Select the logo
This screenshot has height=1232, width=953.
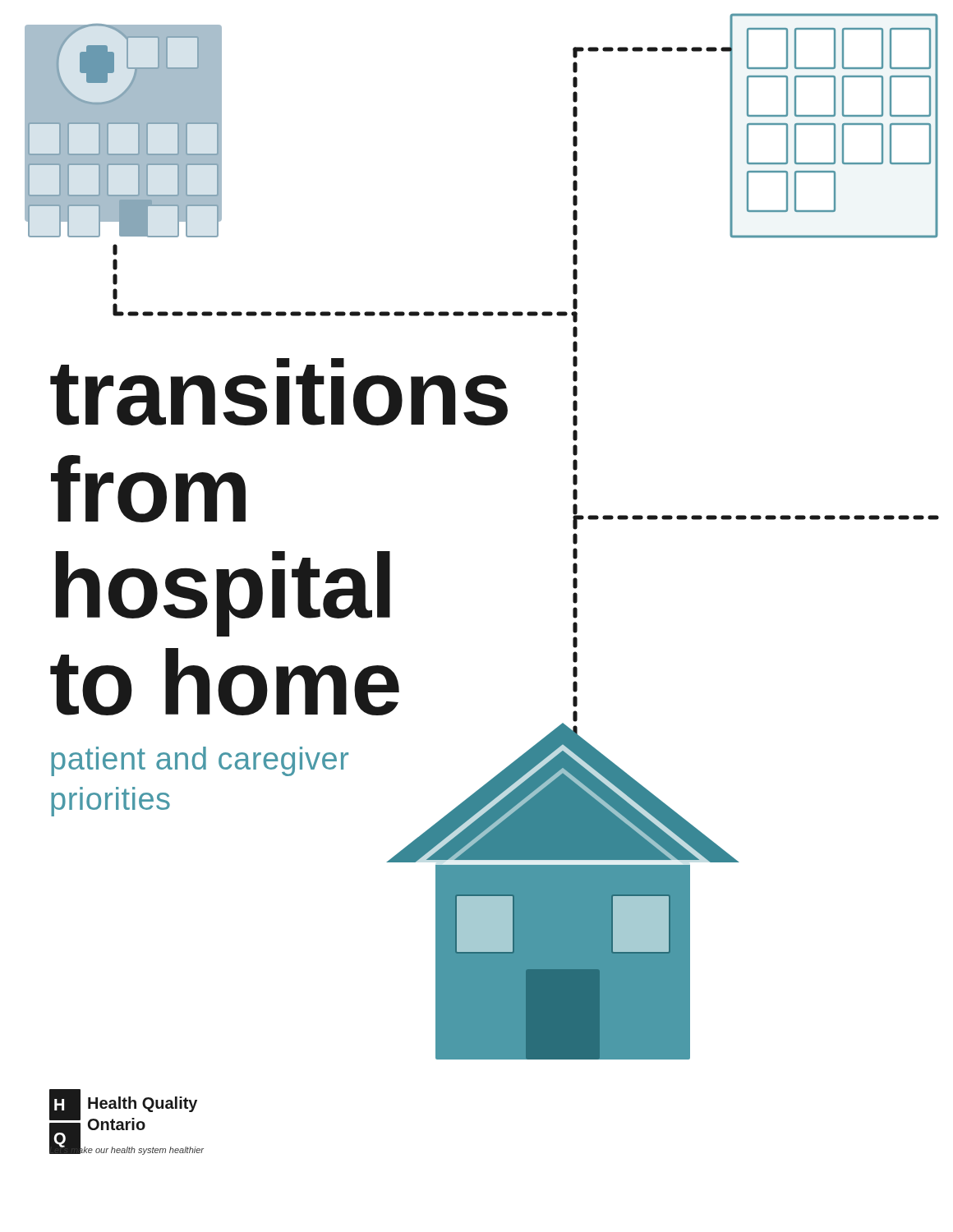point(144,1124)
